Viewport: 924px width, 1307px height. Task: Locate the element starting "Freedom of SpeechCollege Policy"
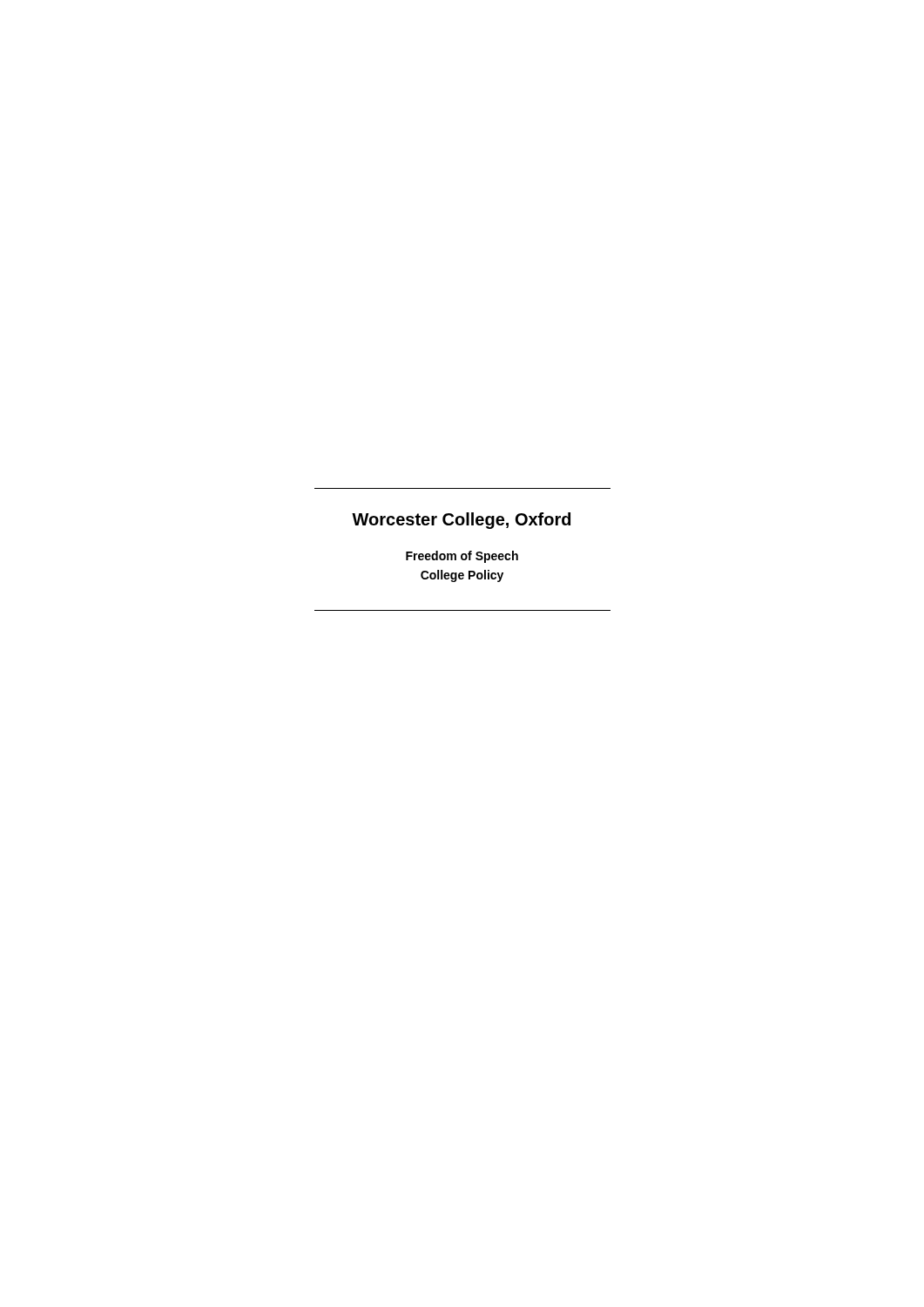(462, 566)
